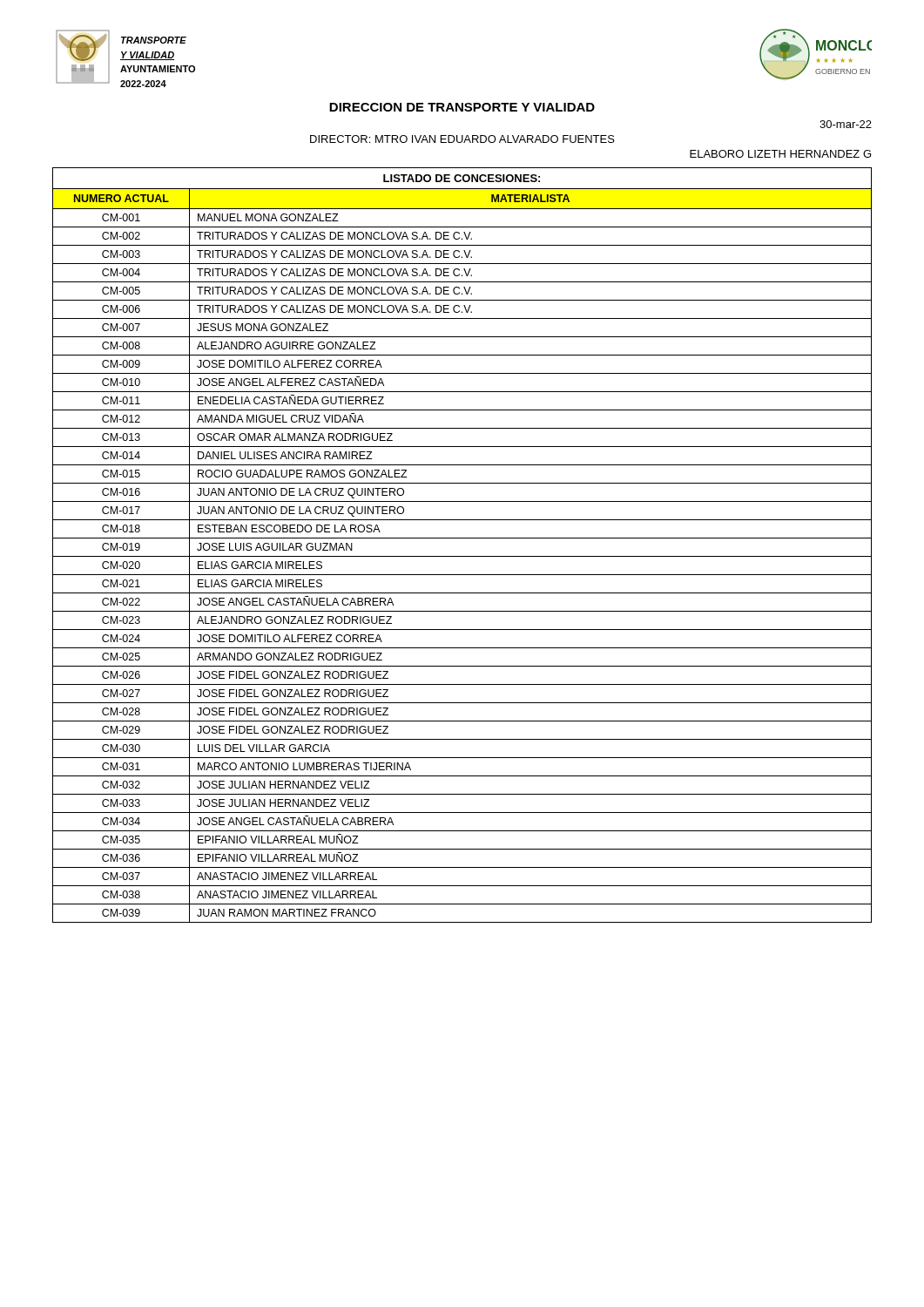This screenshot has width=924, height=1307.
Task: Click on the text starting "DIRECCION DE TRANSPORTE Y"
Action: pos(462,107)
